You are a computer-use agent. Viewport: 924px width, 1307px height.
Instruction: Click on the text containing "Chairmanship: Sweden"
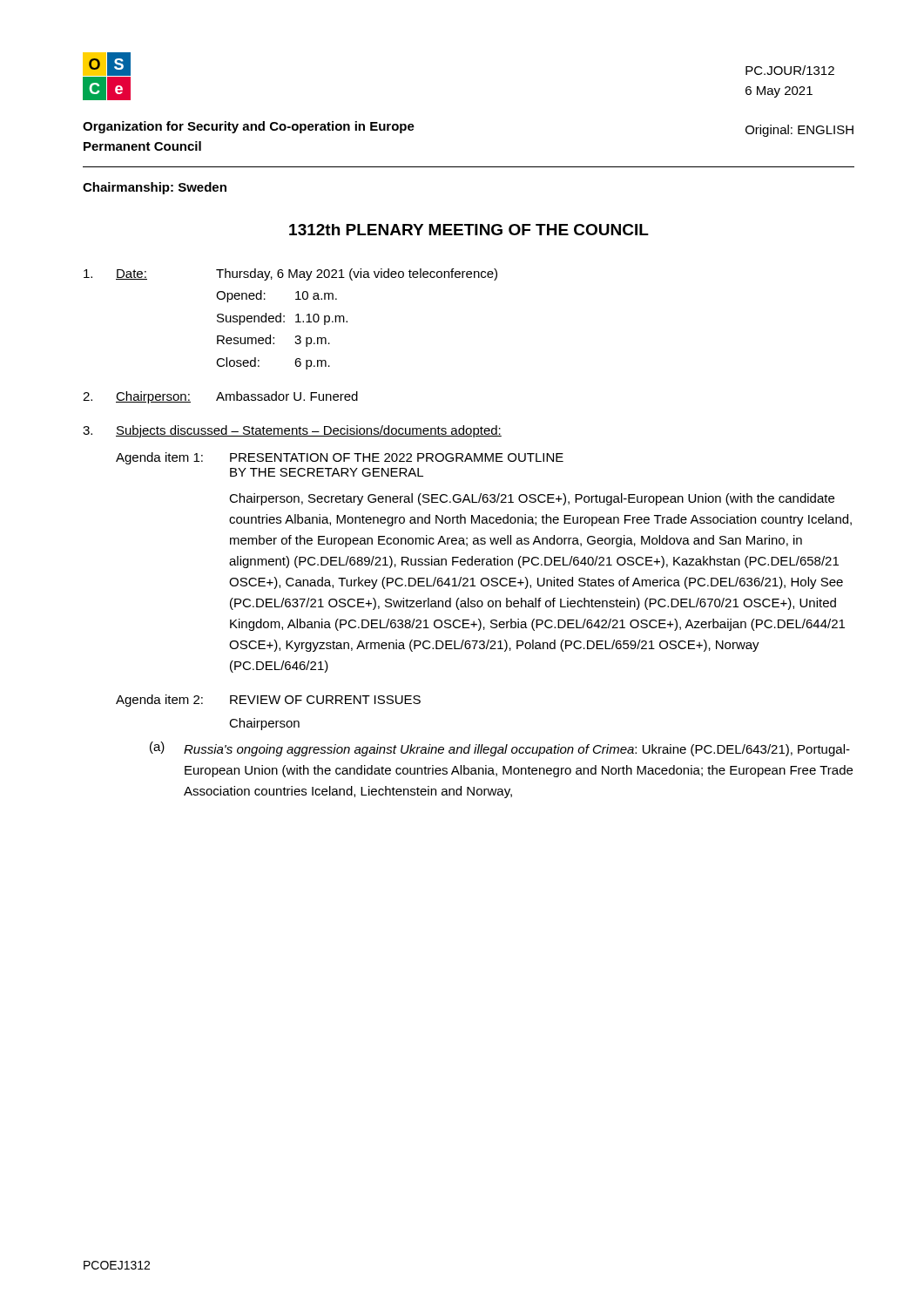tap(155, 187)
